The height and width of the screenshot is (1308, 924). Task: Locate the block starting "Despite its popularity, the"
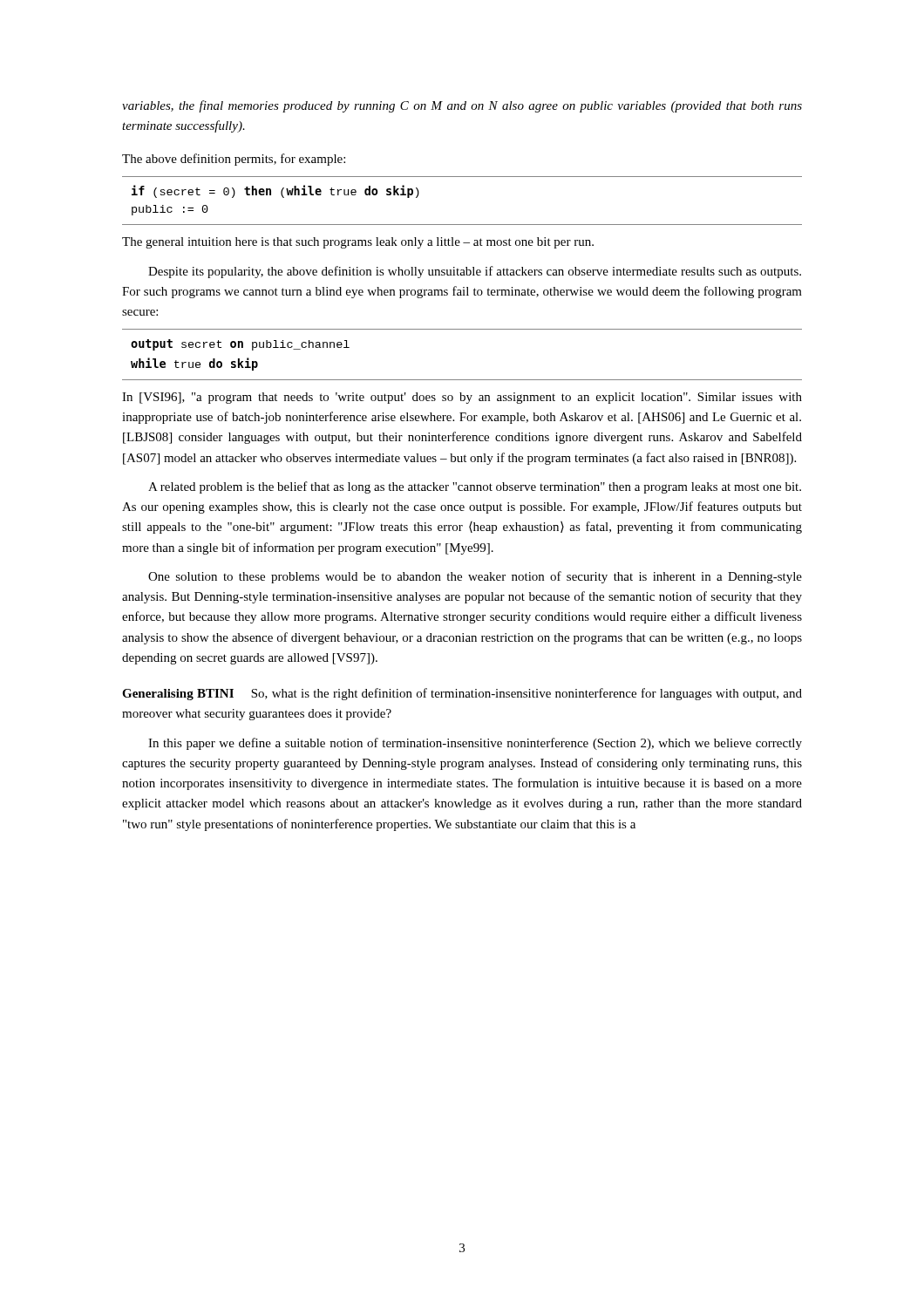(462, 291)
